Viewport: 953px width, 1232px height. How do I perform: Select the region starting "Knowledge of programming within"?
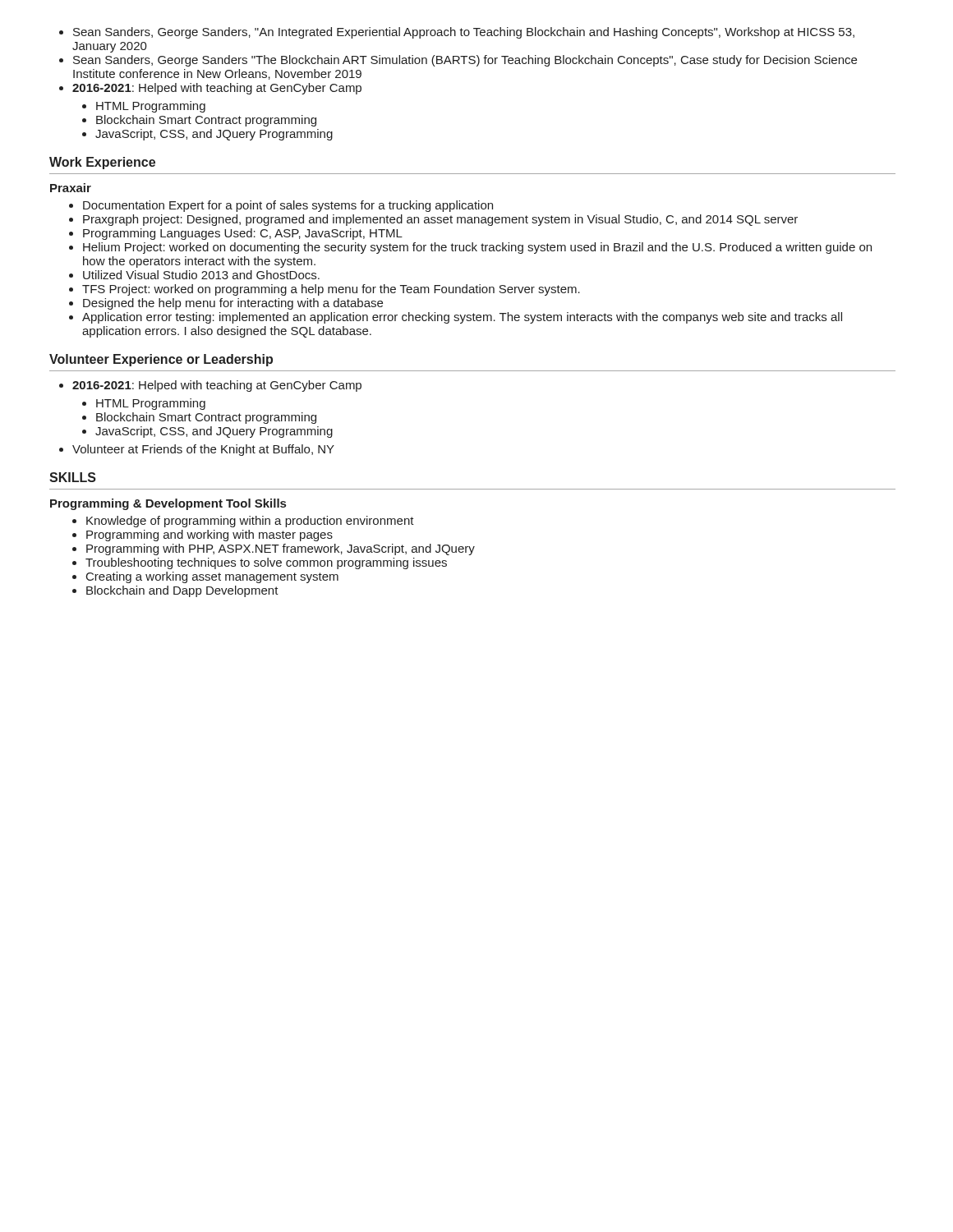point(250,522)
